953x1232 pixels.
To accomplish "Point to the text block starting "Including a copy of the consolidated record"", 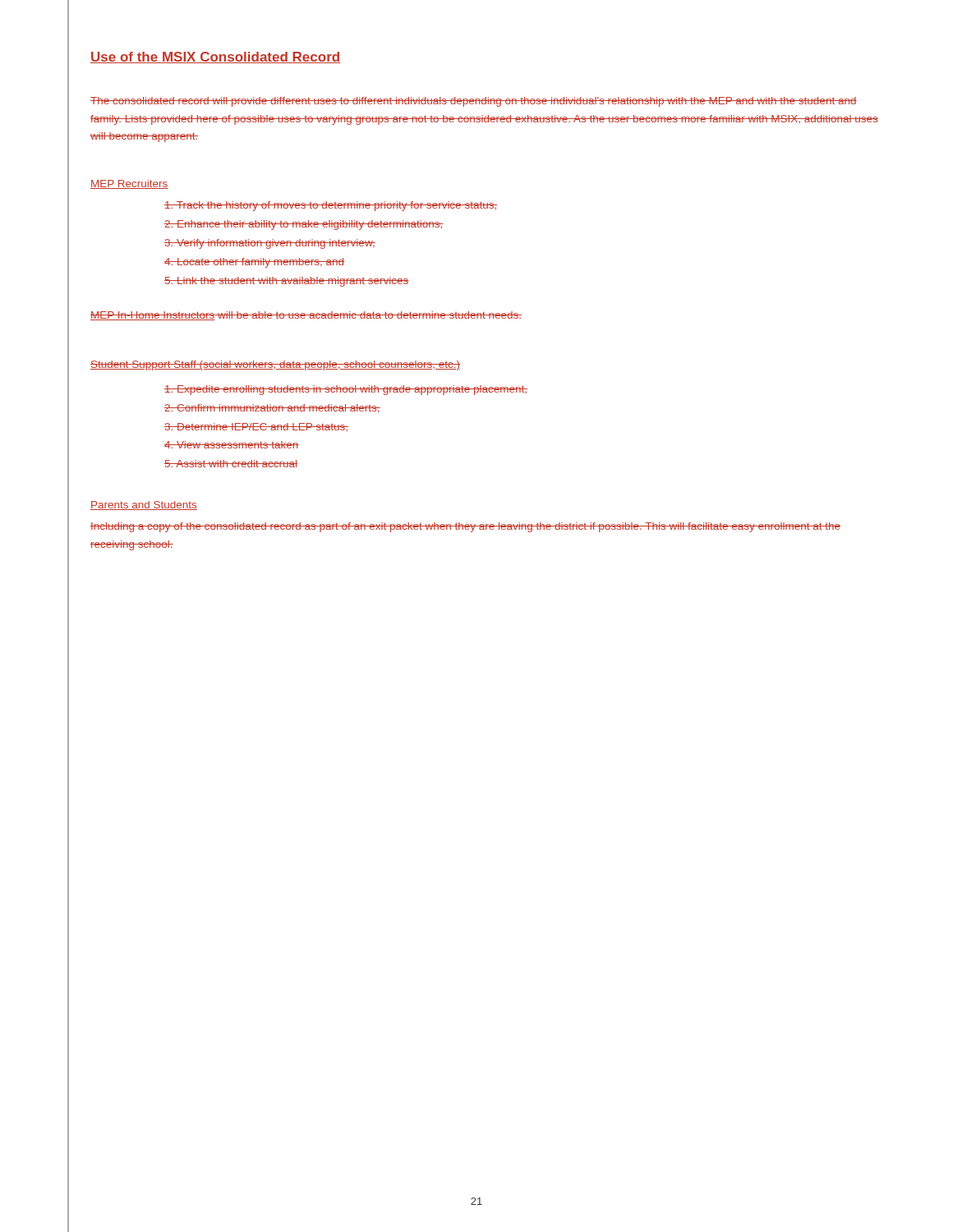I will [465, 535].
